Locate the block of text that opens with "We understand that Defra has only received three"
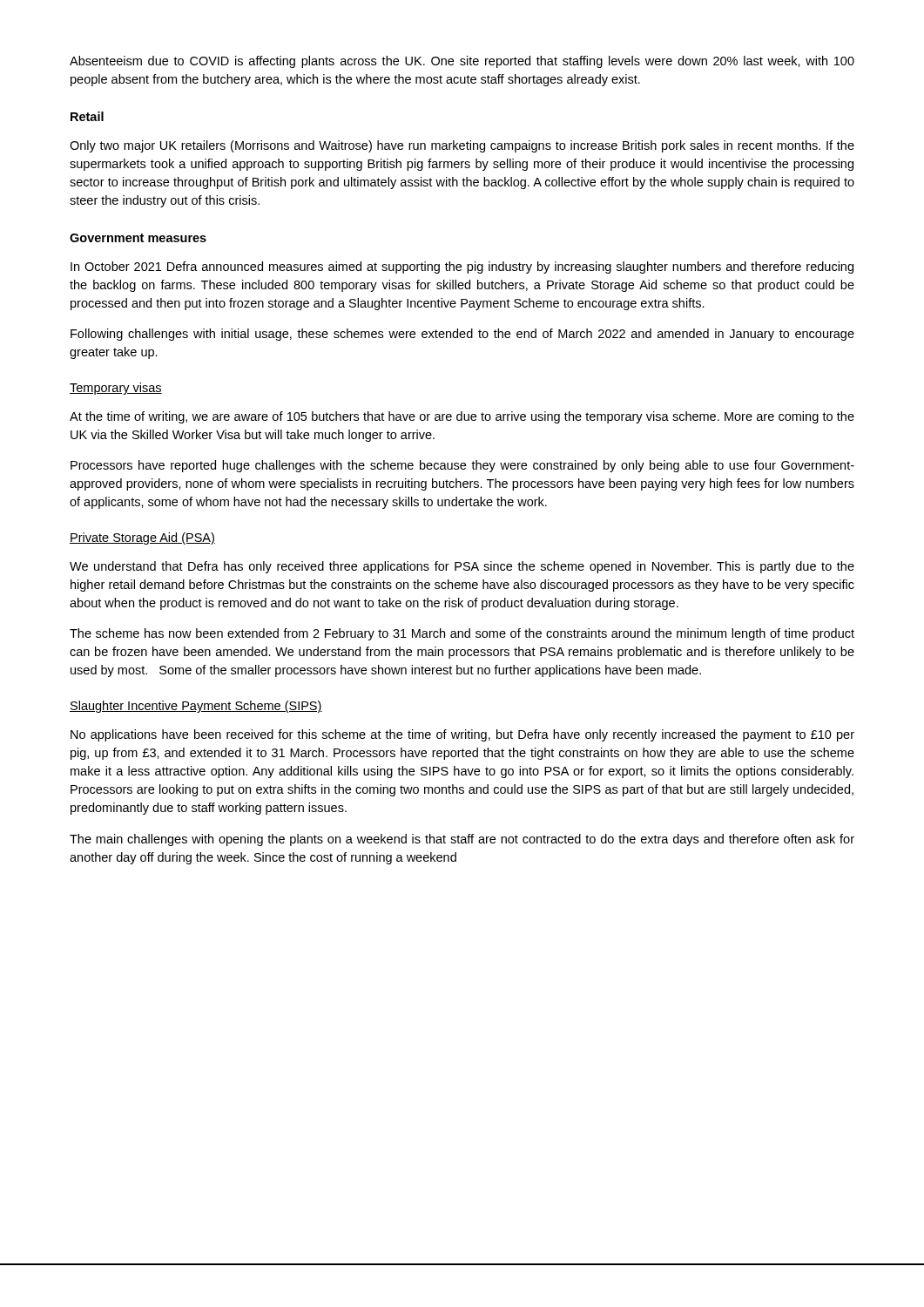This screenshot has width=924, height=1307. tap(462, 585)
